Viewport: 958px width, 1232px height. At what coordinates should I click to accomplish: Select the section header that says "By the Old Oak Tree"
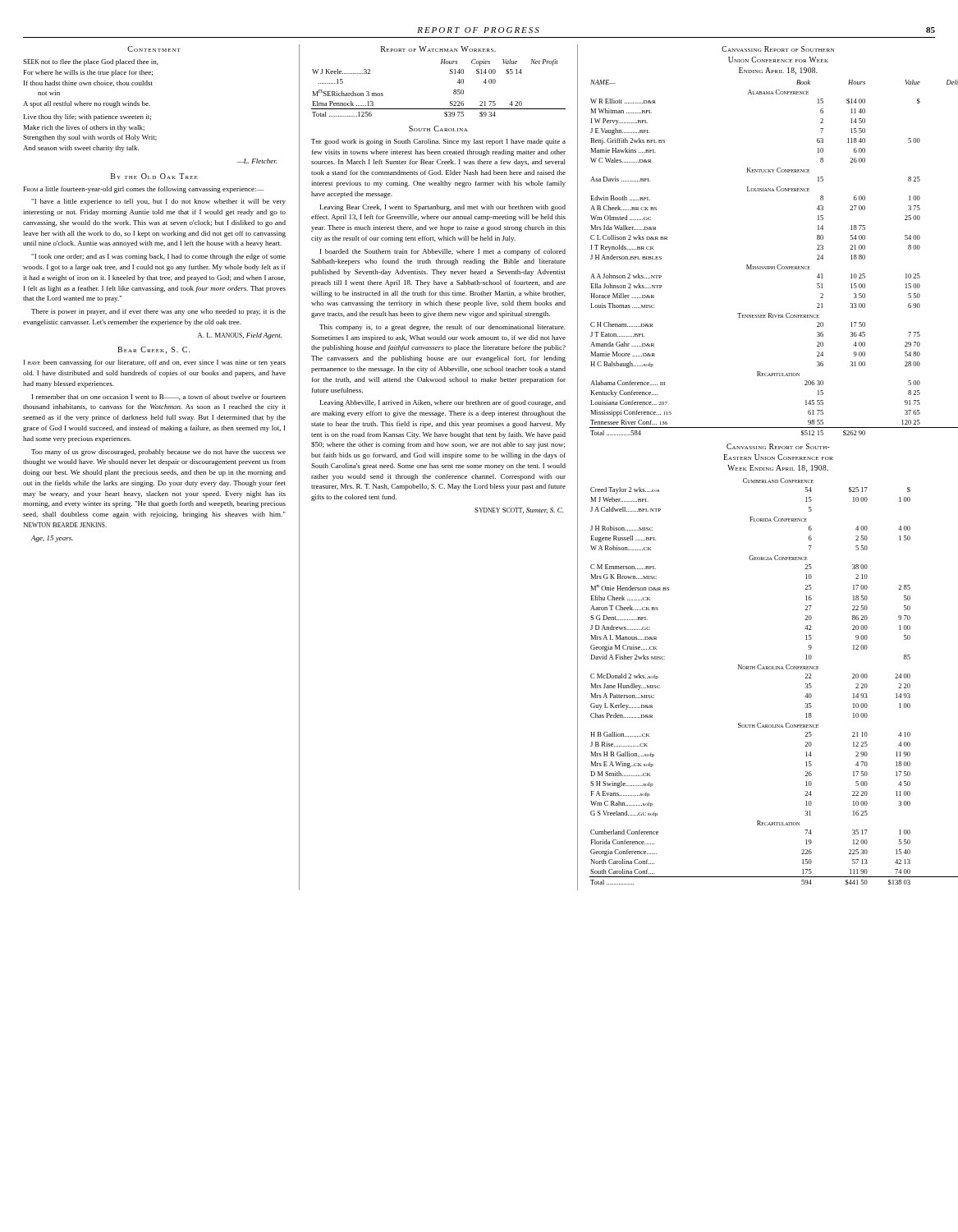tap(154, 176)
